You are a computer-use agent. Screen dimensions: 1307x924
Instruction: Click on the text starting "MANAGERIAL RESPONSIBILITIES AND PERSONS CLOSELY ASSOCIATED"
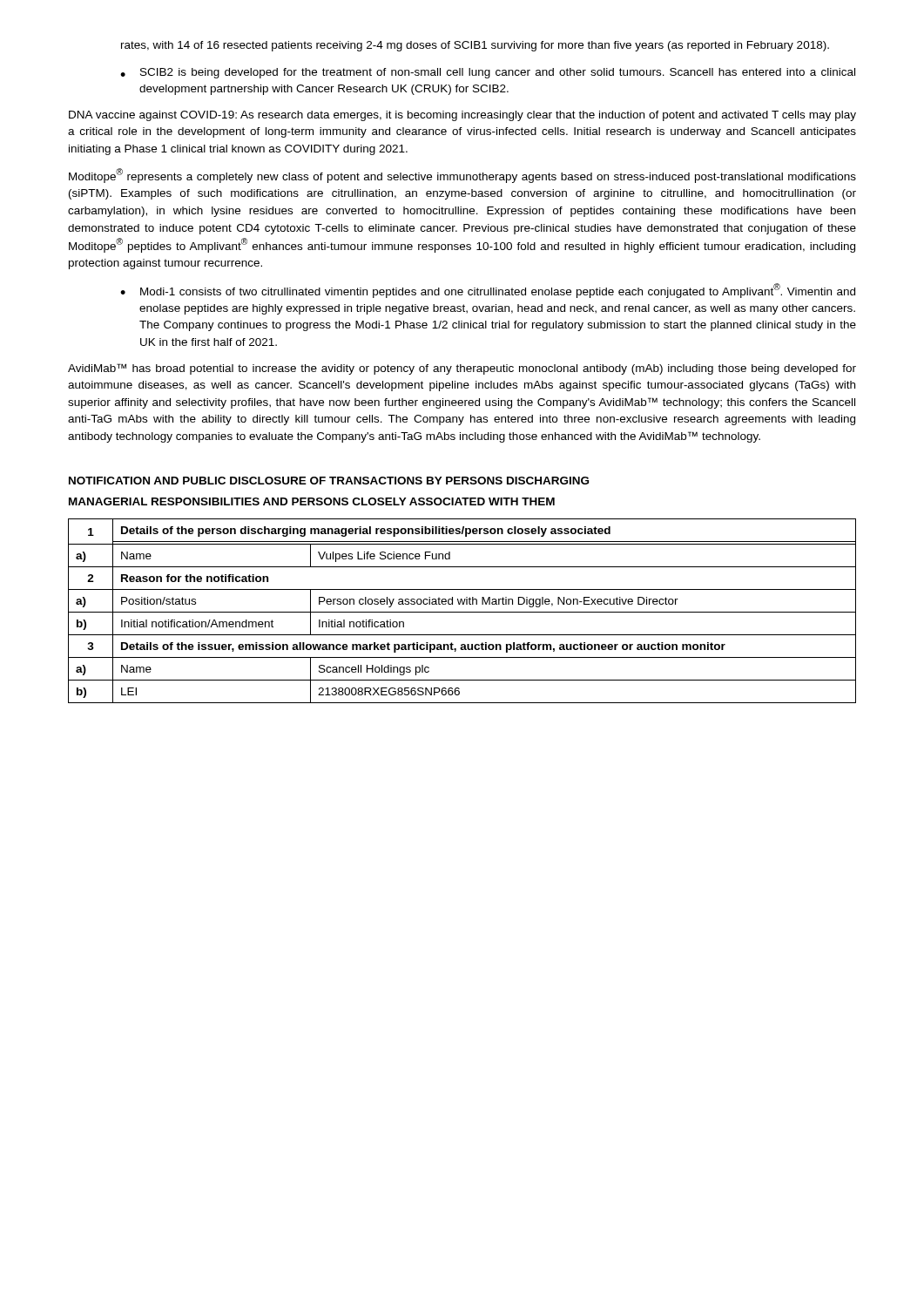click(x=462, y=502)
